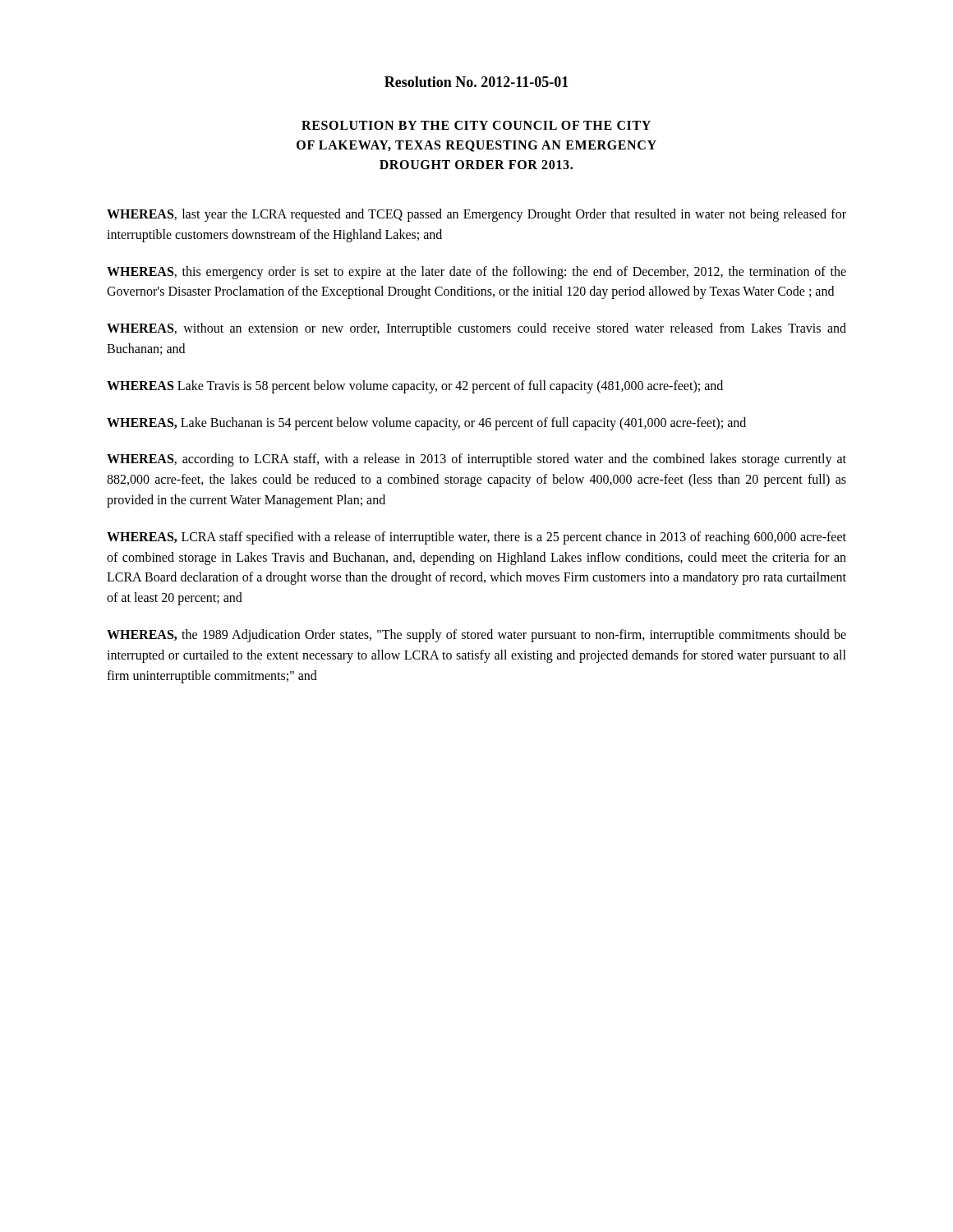
Task: Point to the block starting "WHEREAS, according to LCRA staff, with a"
Action: point(476,479)
